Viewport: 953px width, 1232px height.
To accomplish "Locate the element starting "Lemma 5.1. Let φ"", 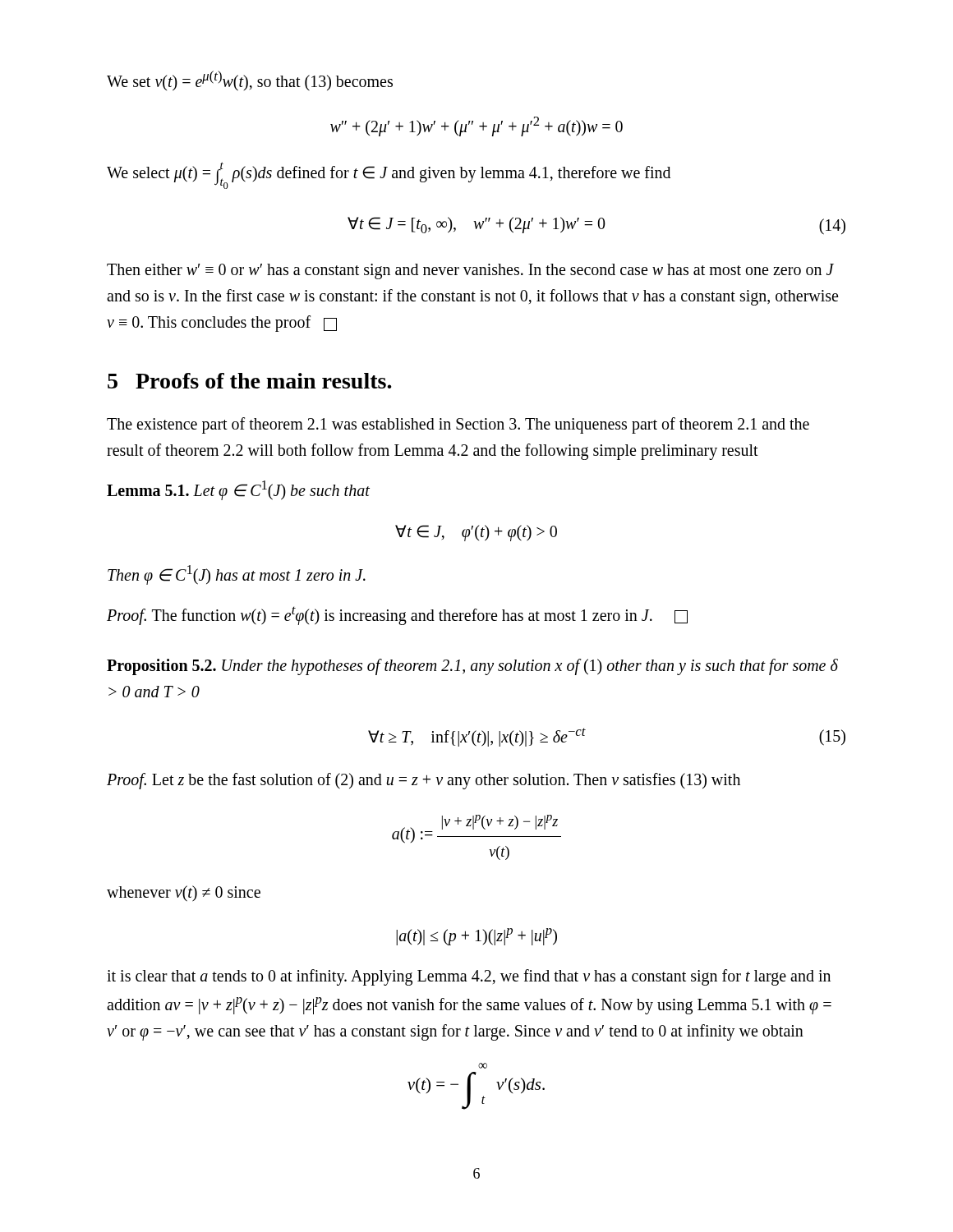I will click(238, 488).
